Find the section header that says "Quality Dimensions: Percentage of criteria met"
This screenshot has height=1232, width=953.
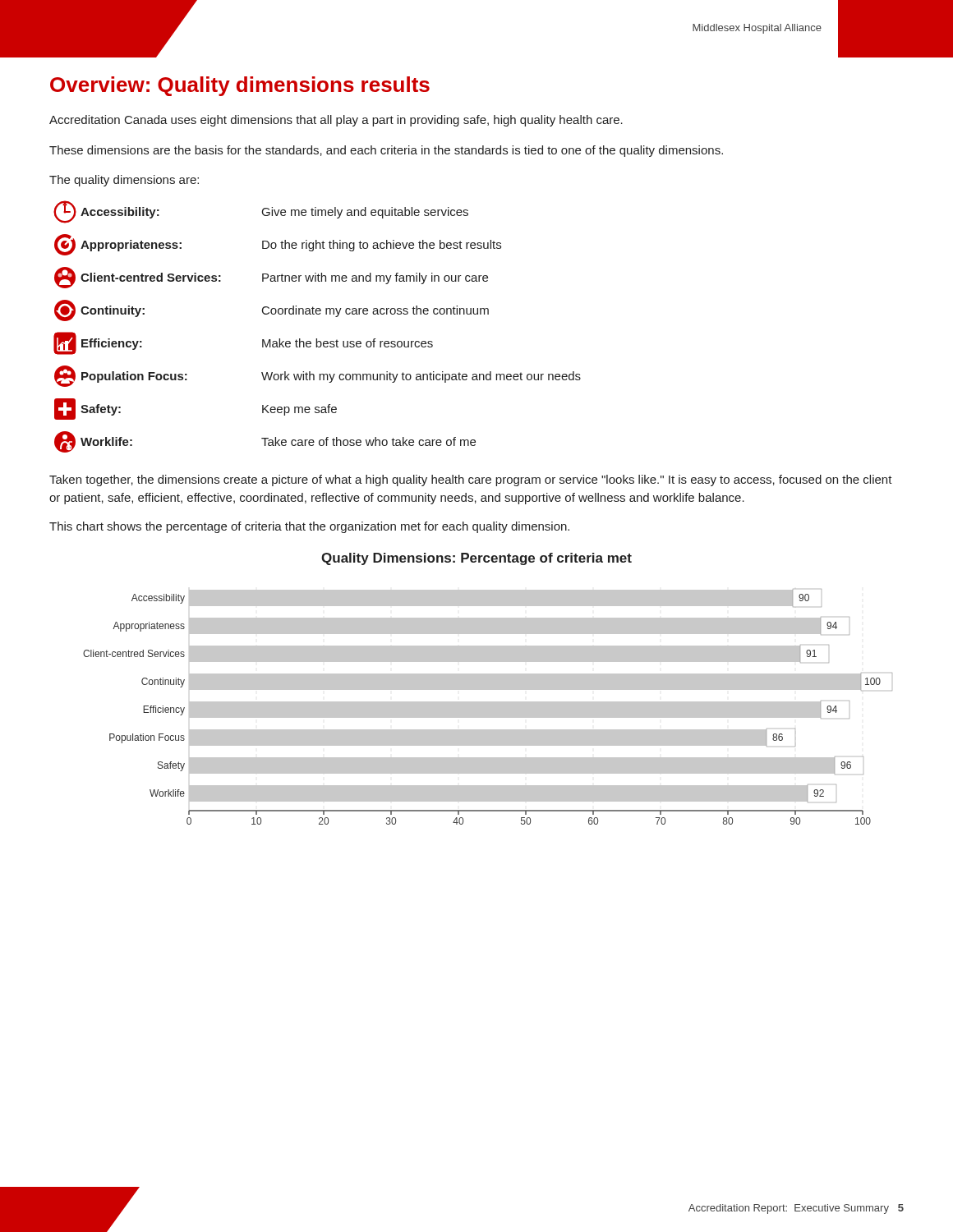[x=476, y=558]
